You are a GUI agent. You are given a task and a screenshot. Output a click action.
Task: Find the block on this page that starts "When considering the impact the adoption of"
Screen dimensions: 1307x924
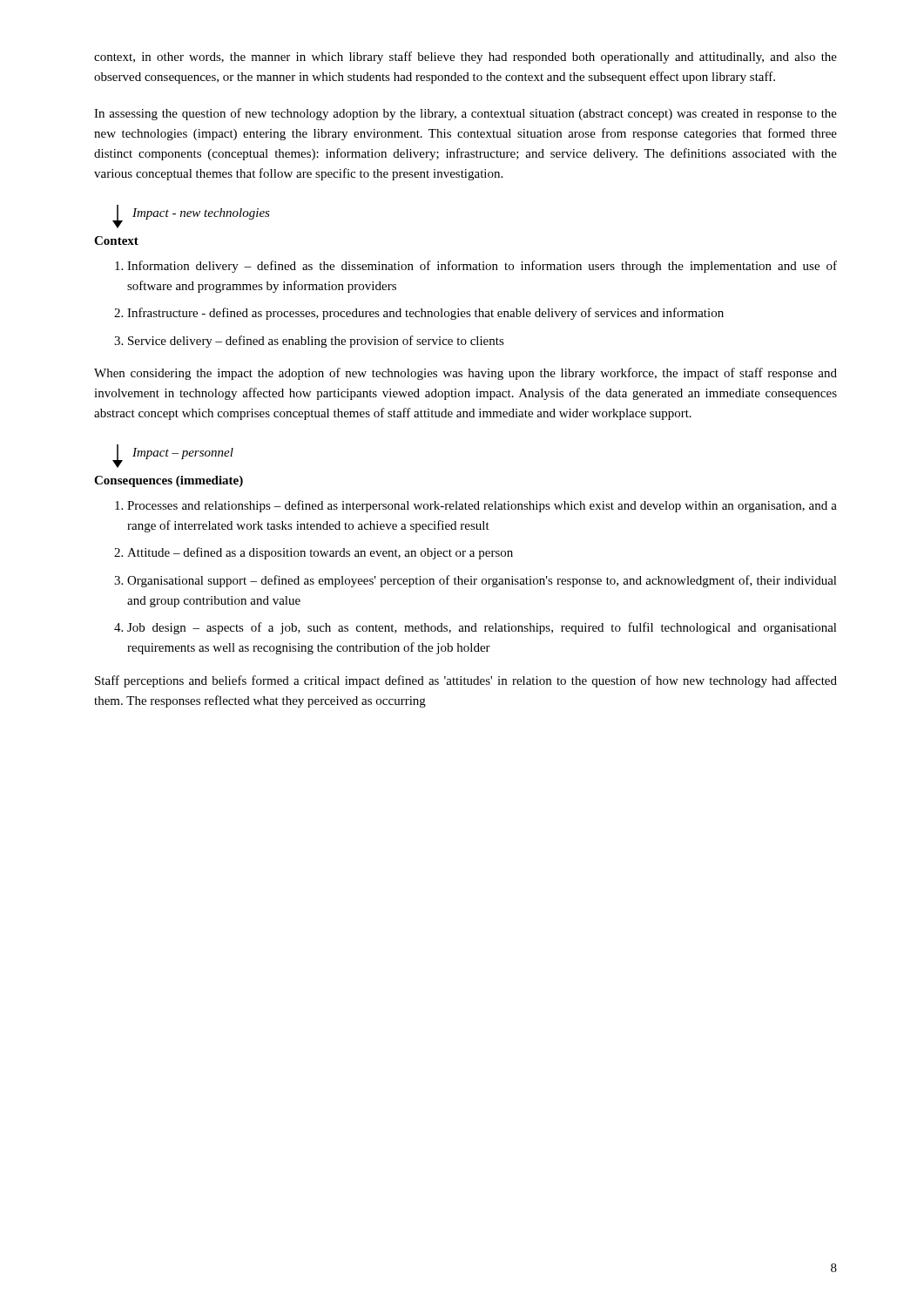tap(465, 393)
